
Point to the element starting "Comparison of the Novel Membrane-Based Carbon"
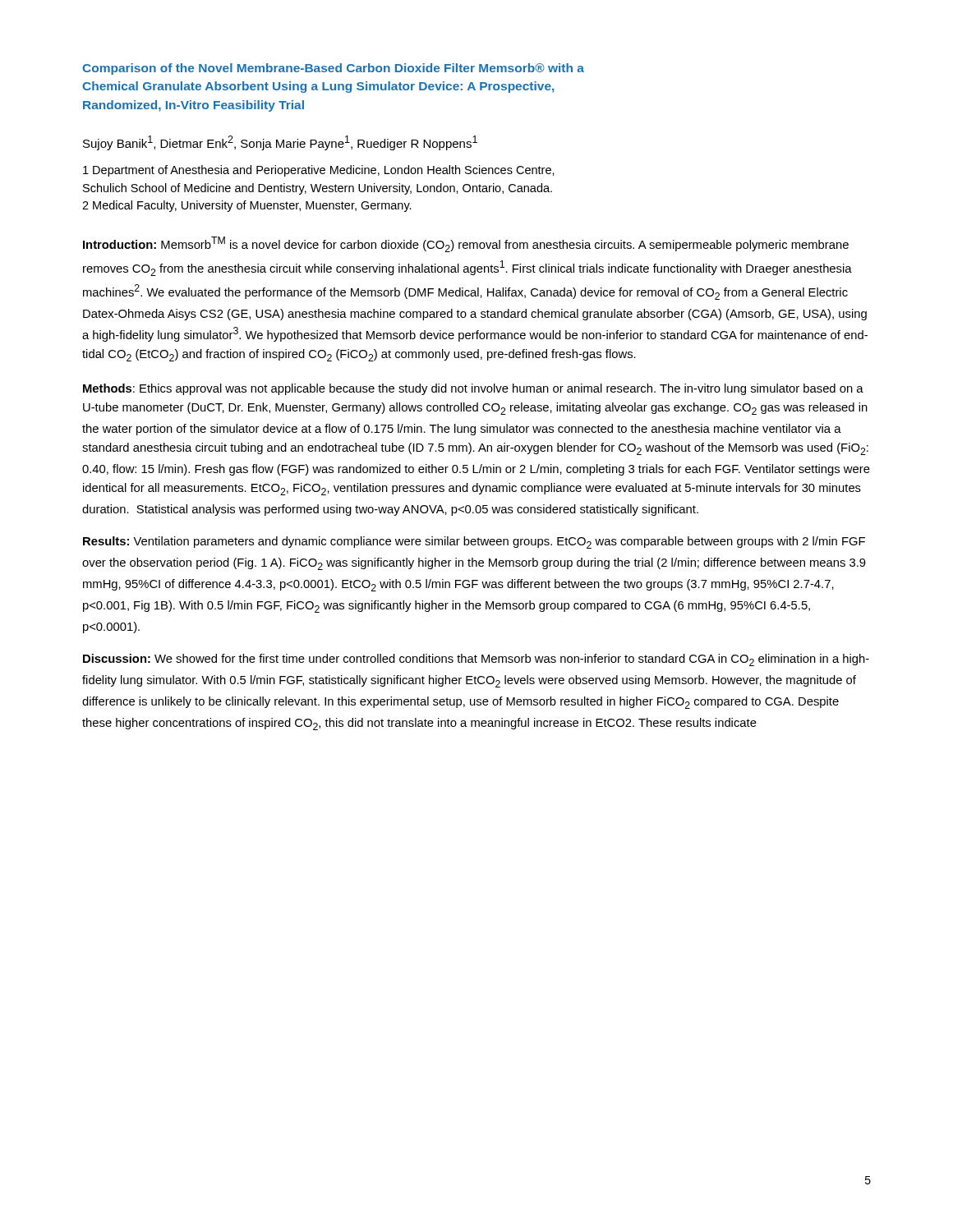pyautogui.click(x=333, y=86)
